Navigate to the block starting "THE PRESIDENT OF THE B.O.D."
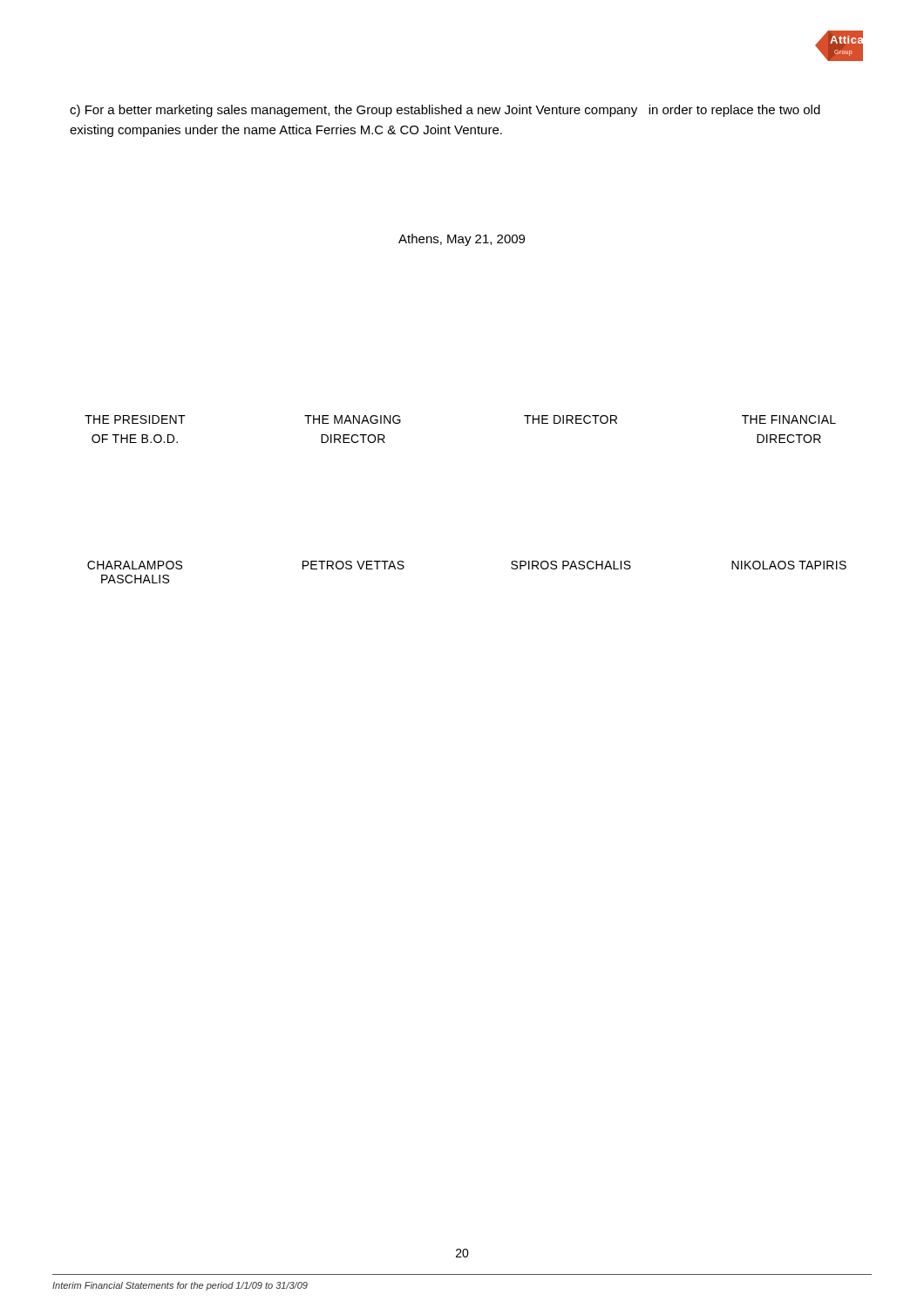924x1308 pixels. coord(135,419)
